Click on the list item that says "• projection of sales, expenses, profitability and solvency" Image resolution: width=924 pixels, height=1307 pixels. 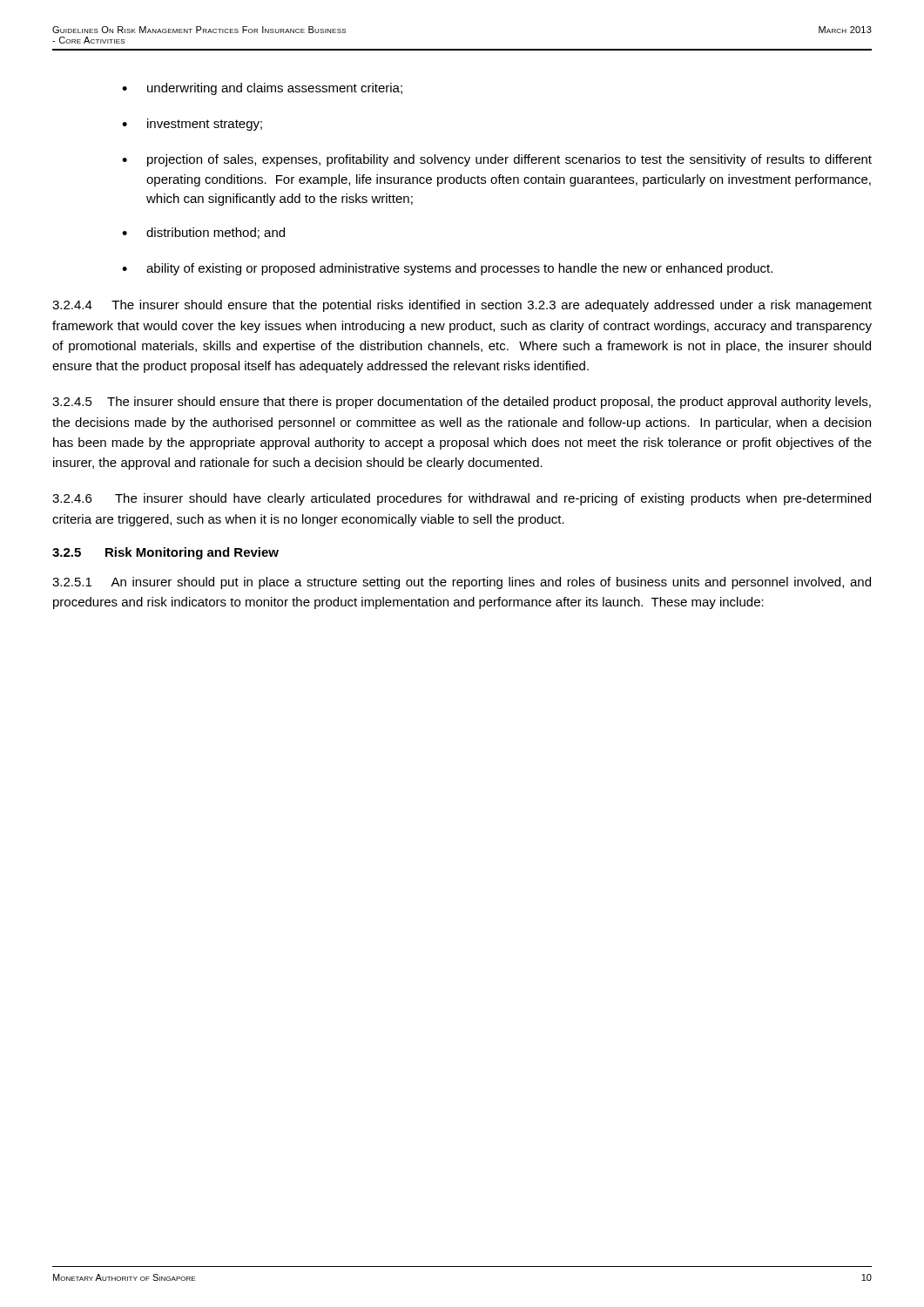(x=497, y=180)
